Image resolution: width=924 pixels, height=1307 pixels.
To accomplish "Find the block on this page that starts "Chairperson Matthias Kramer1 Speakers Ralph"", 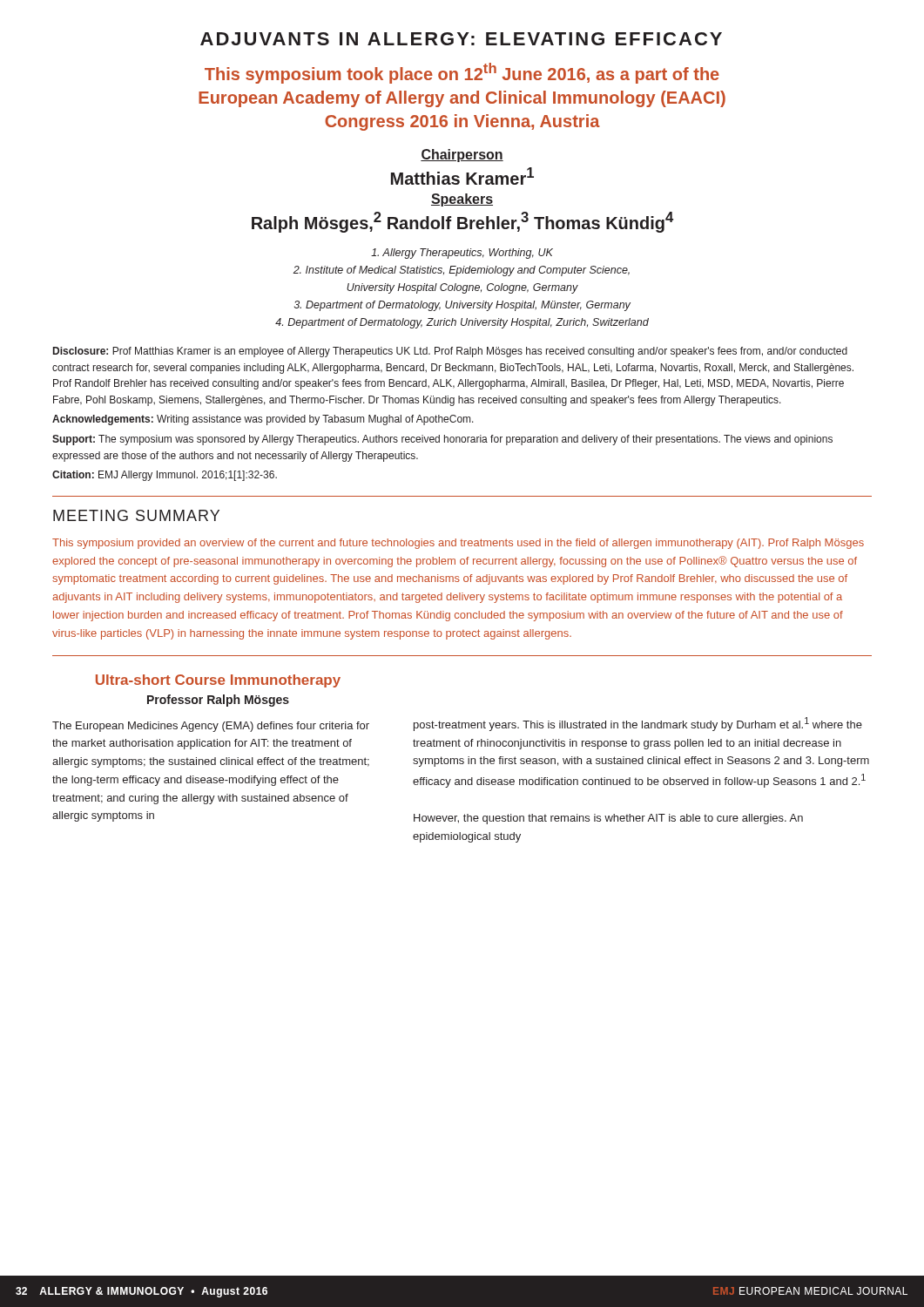I will pos(462,190).
